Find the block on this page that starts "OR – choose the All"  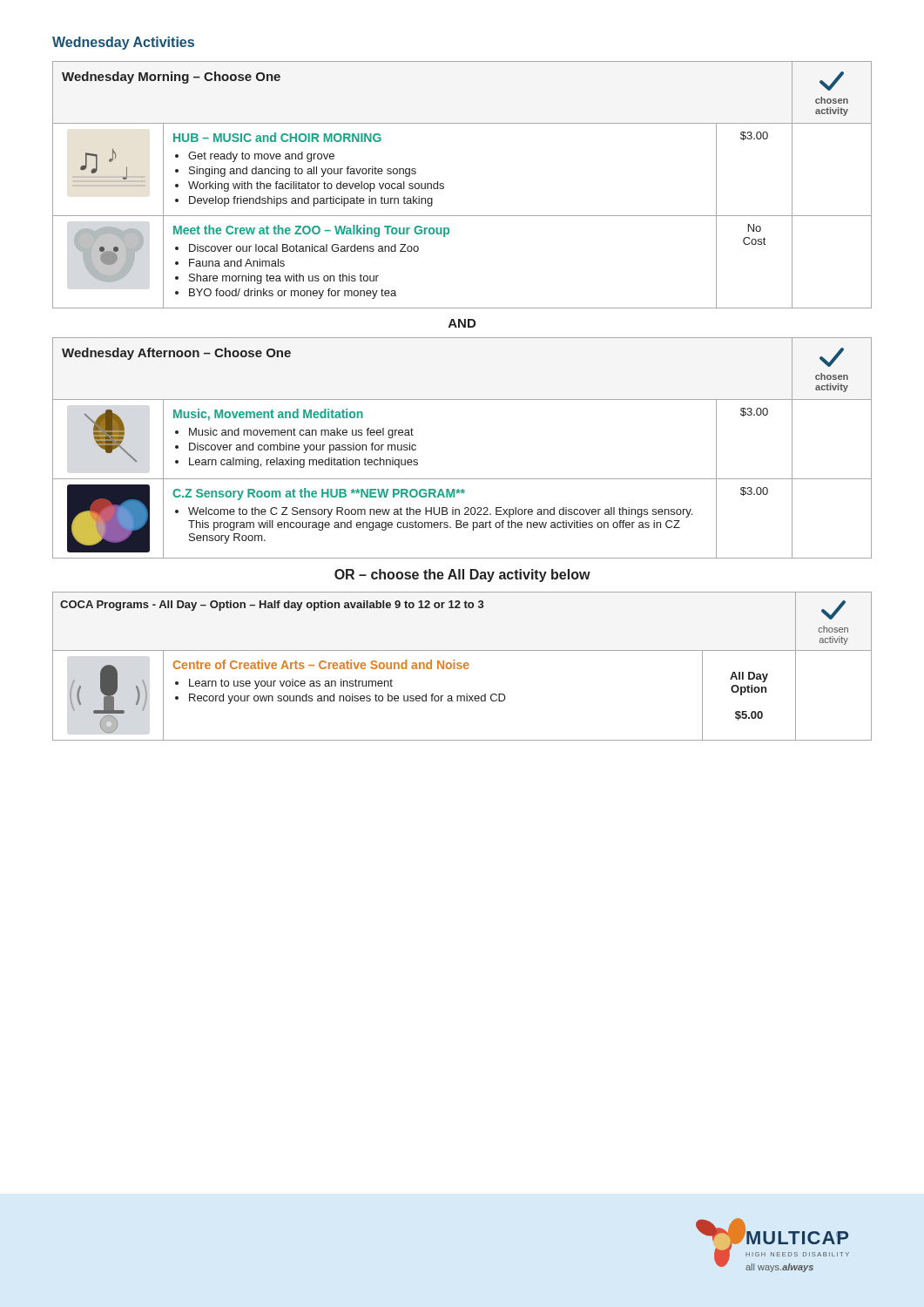point(462,575)
